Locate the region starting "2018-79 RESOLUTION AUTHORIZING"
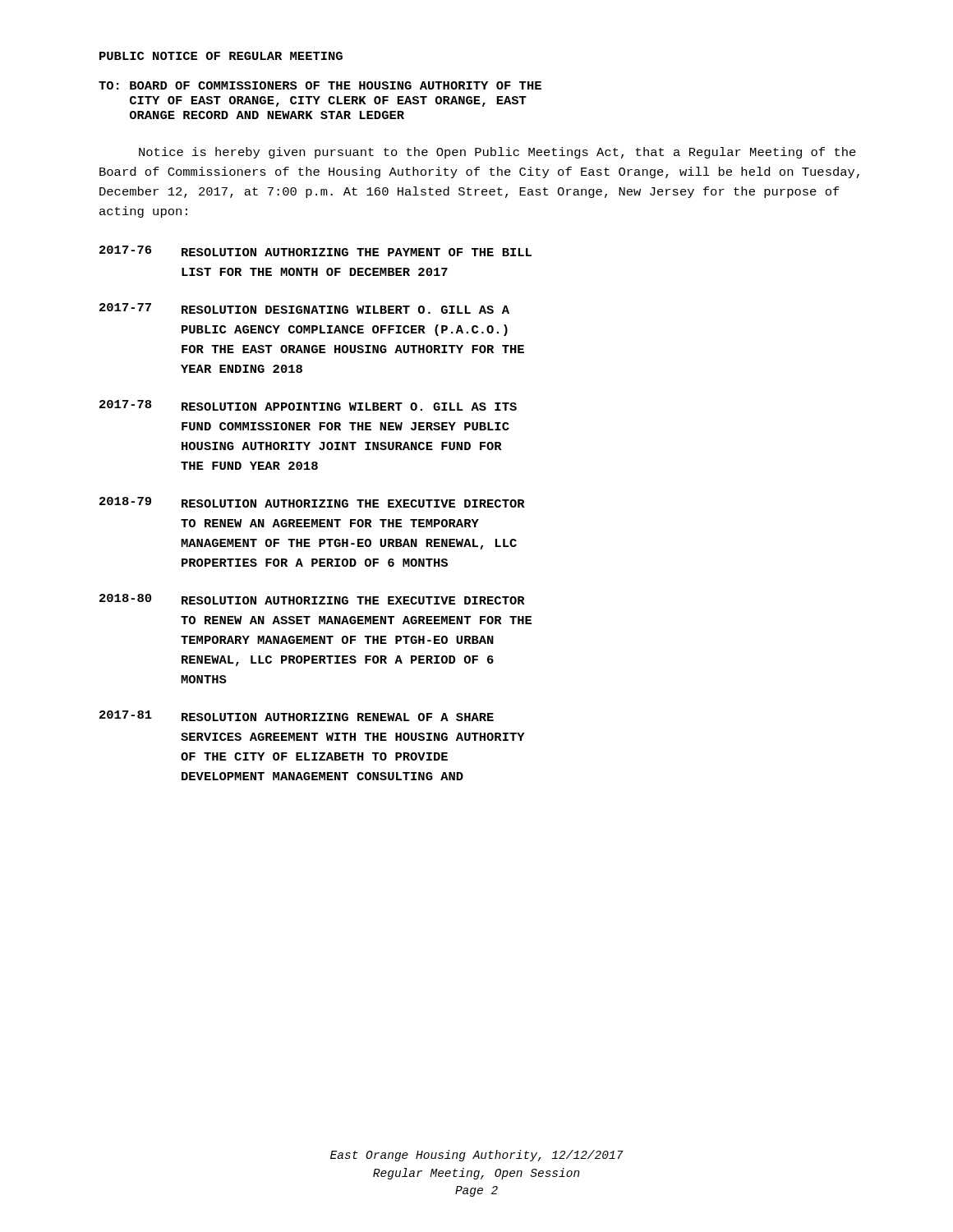This screenshot has height=1232, width=953. [485, 534]
